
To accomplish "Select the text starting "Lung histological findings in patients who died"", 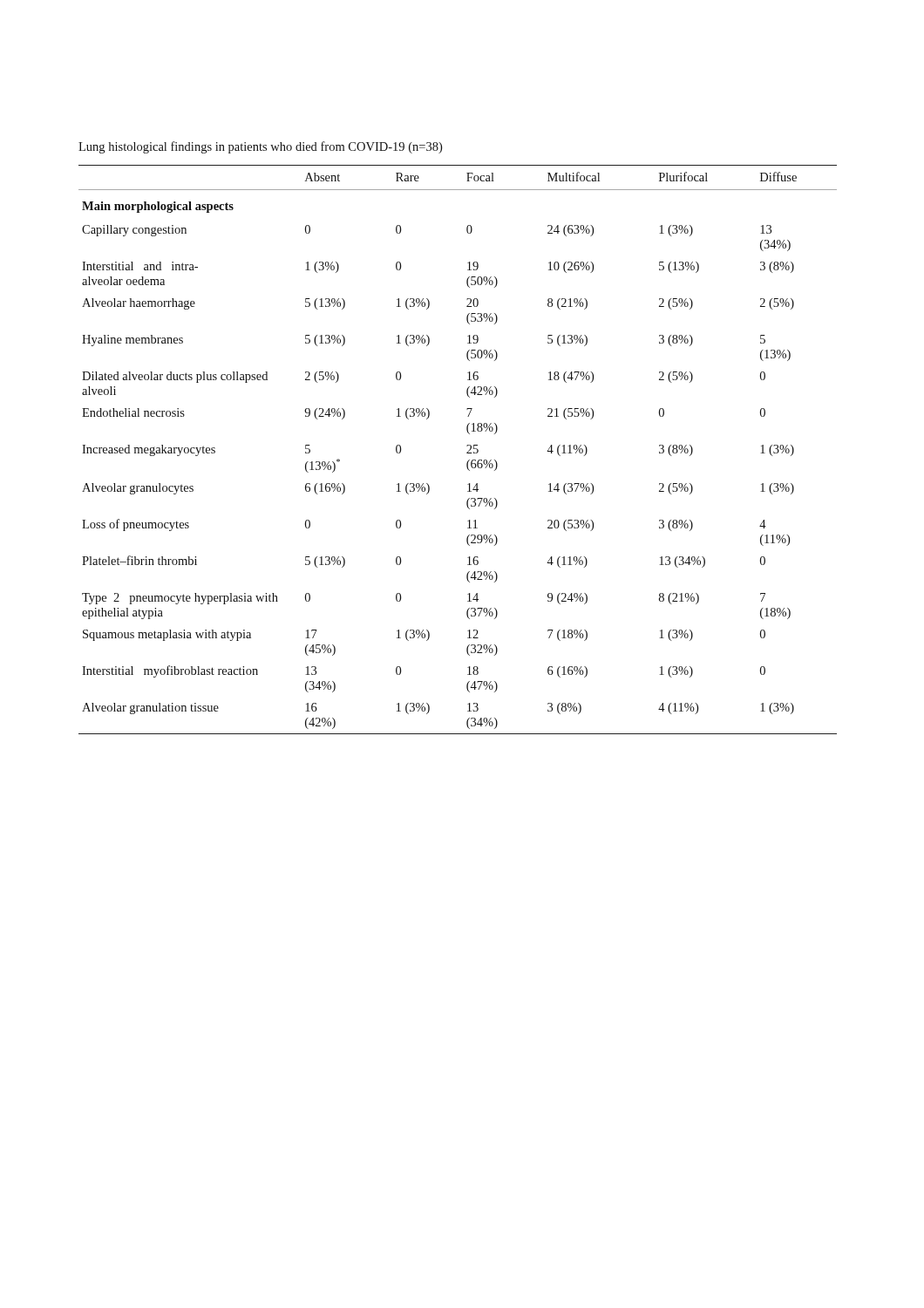I will pyautogui.click(x=261, y=146).
